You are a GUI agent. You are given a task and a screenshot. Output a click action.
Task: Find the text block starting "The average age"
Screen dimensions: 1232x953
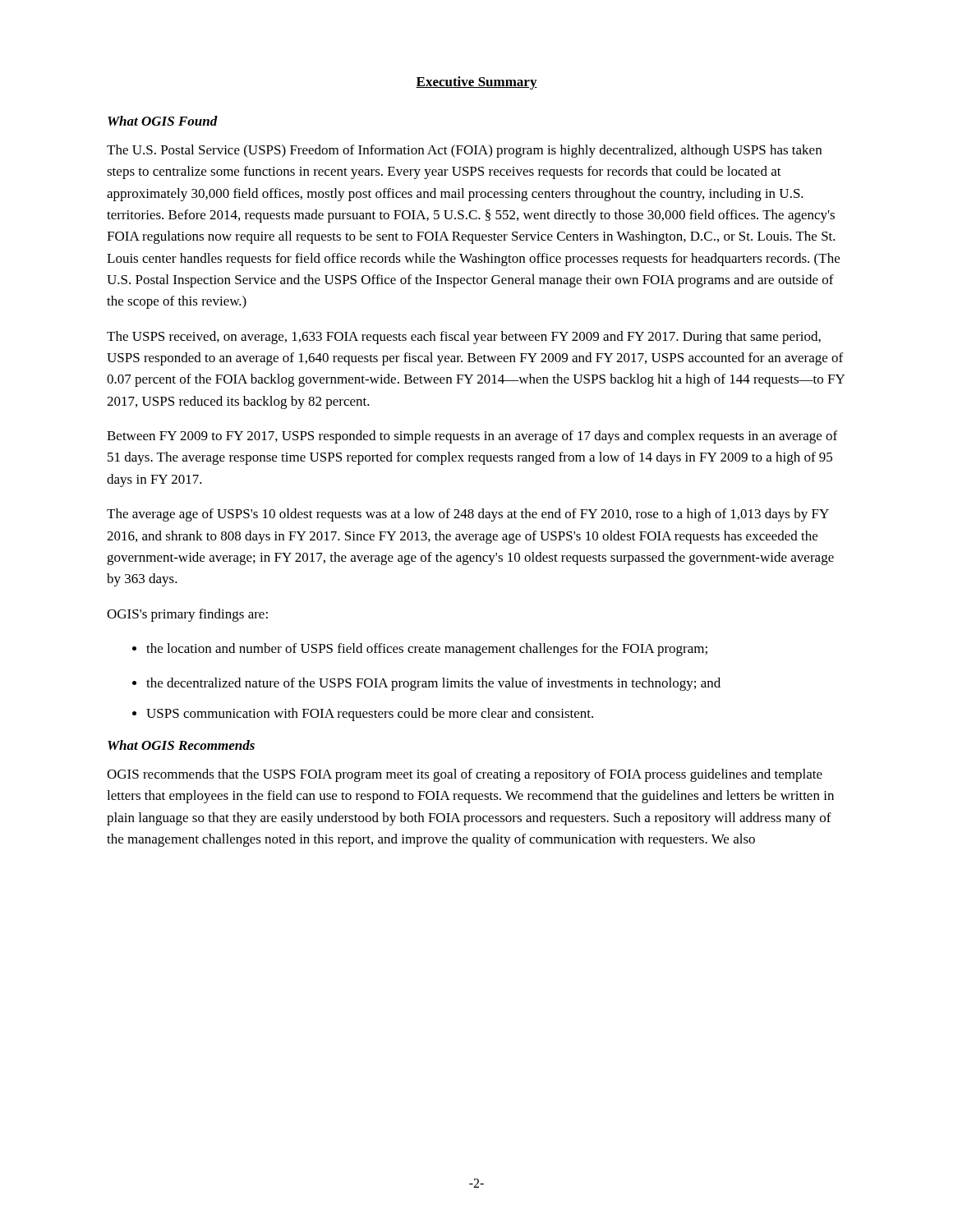pos(476,547)
